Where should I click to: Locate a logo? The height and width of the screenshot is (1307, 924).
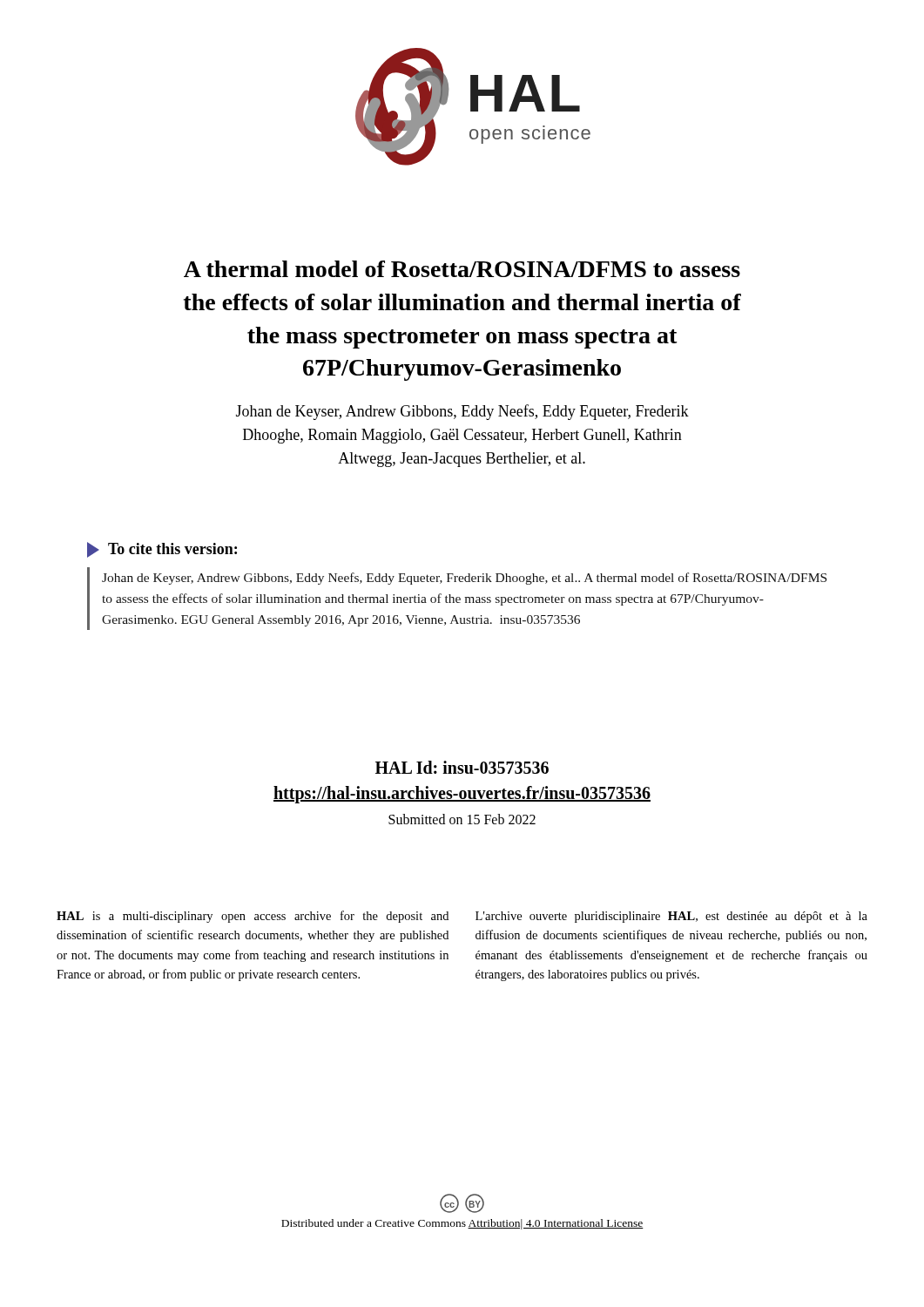pos(462,112)
